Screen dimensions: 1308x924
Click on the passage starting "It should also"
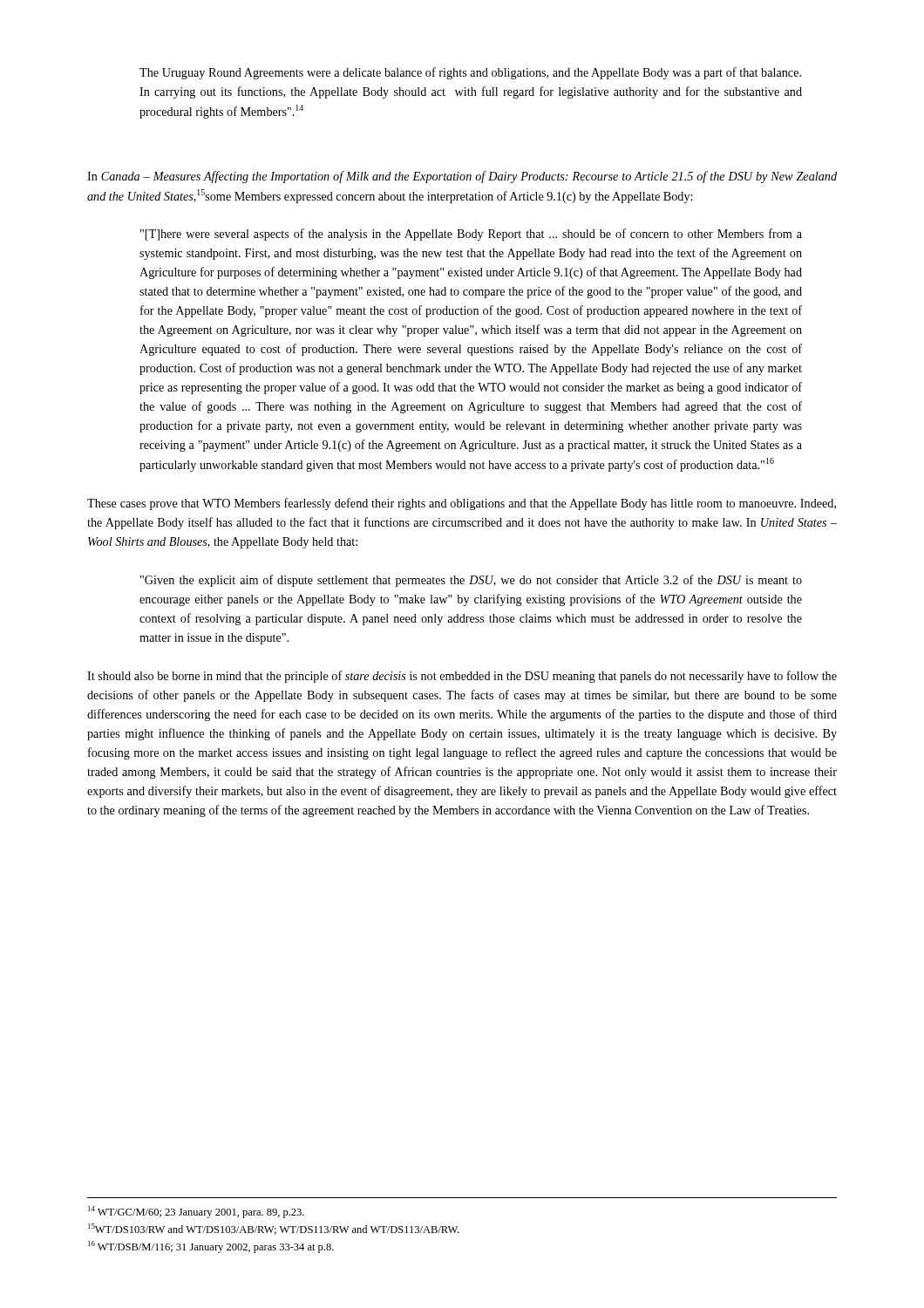coord(462,743)
